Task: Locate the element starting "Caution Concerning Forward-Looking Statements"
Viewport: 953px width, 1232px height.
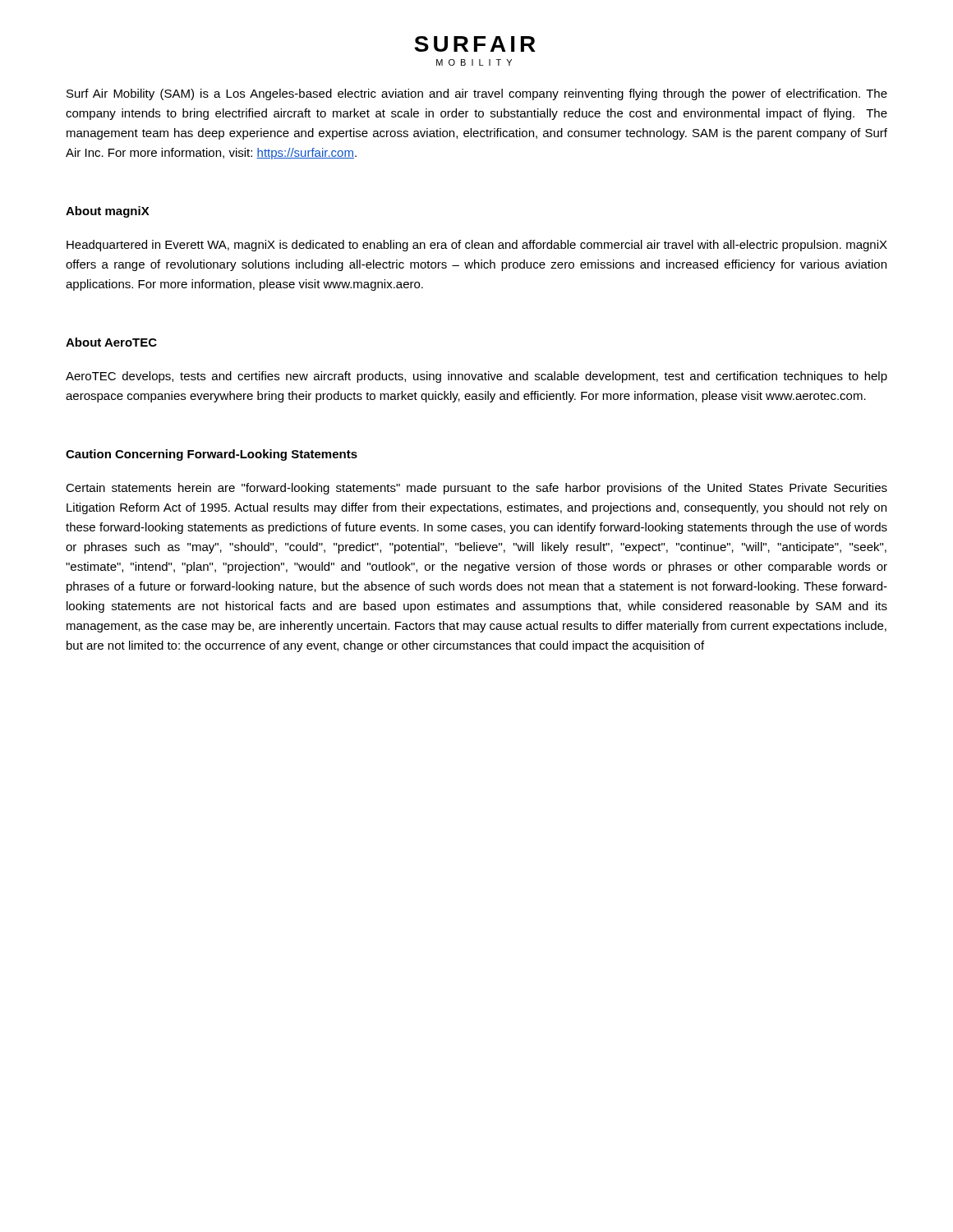Action: coord(212,454)
